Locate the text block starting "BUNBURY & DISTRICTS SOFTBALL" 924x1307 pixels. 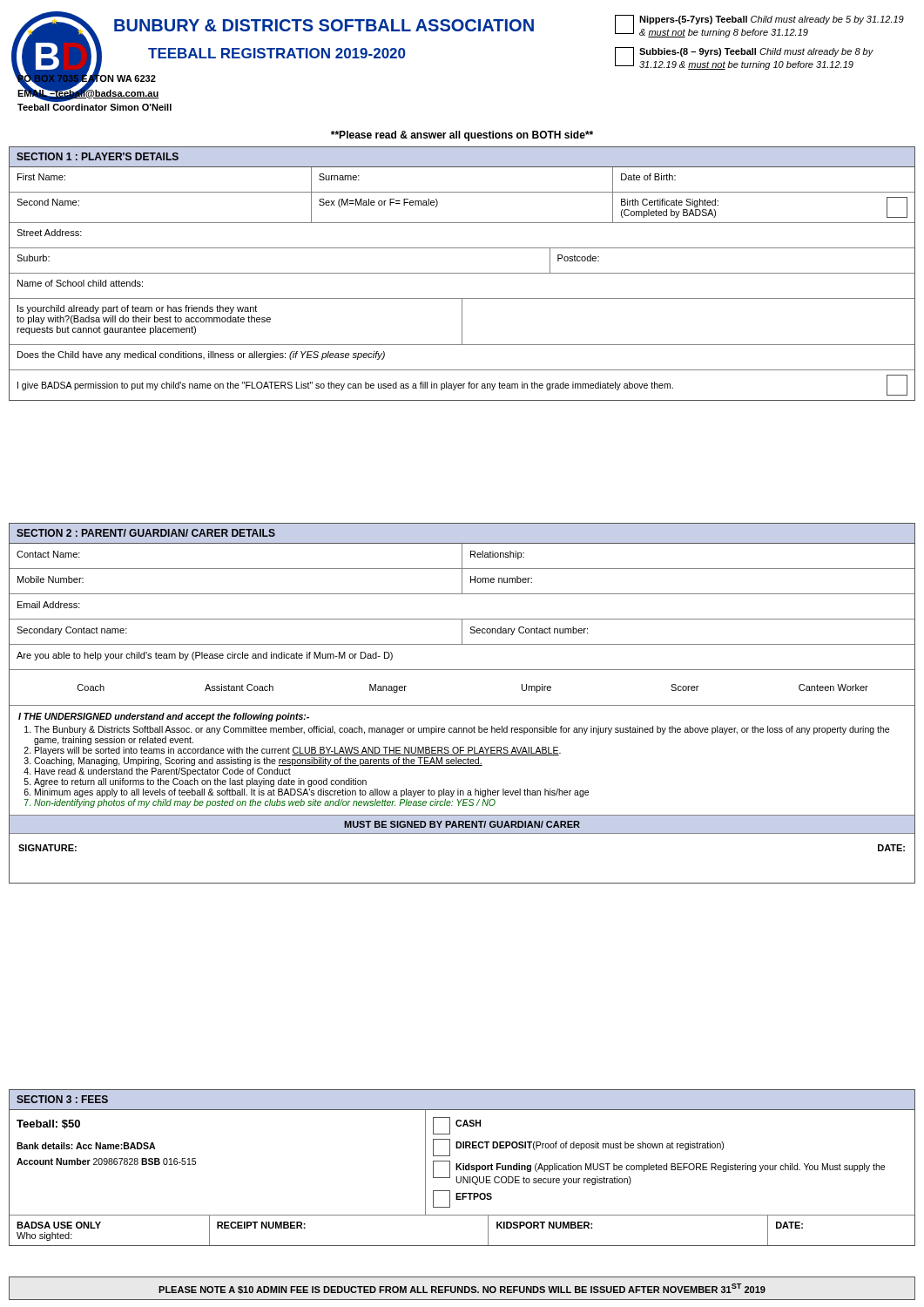tap(324, 25)
